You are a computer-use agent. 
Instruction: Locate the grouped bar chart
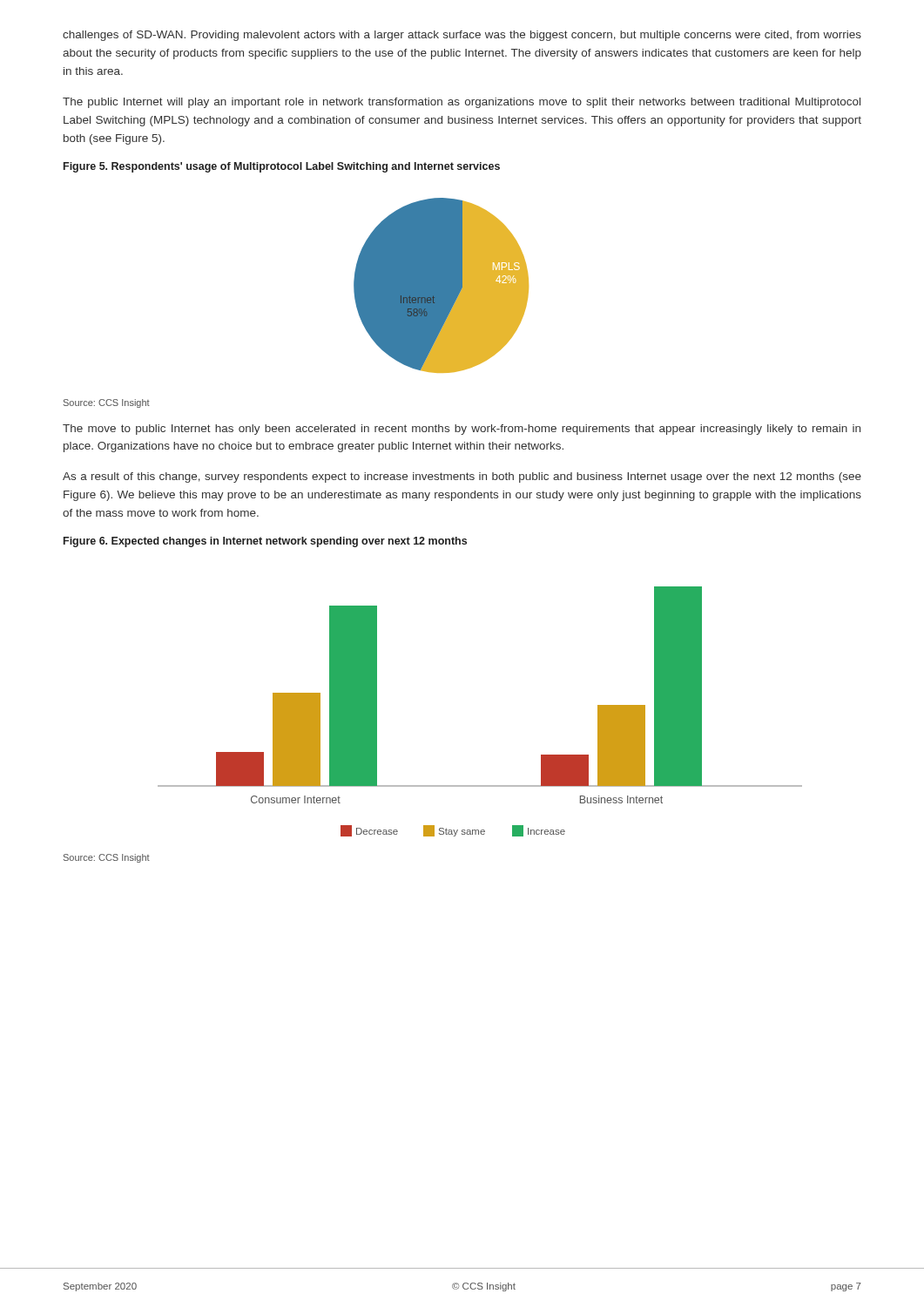[462, 703]
